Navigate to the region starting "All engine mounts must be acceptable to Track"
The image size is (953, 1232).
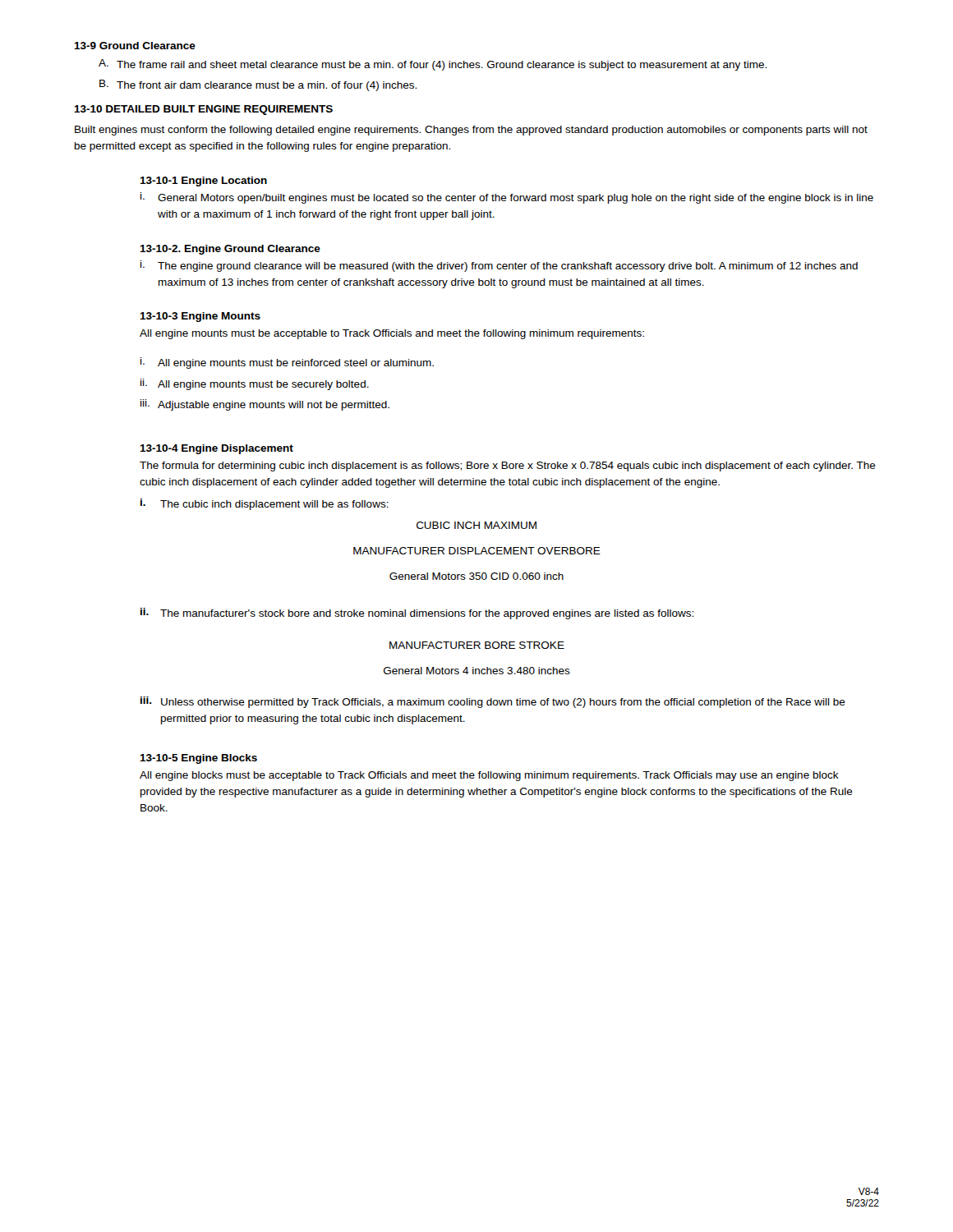click(392, 333)
